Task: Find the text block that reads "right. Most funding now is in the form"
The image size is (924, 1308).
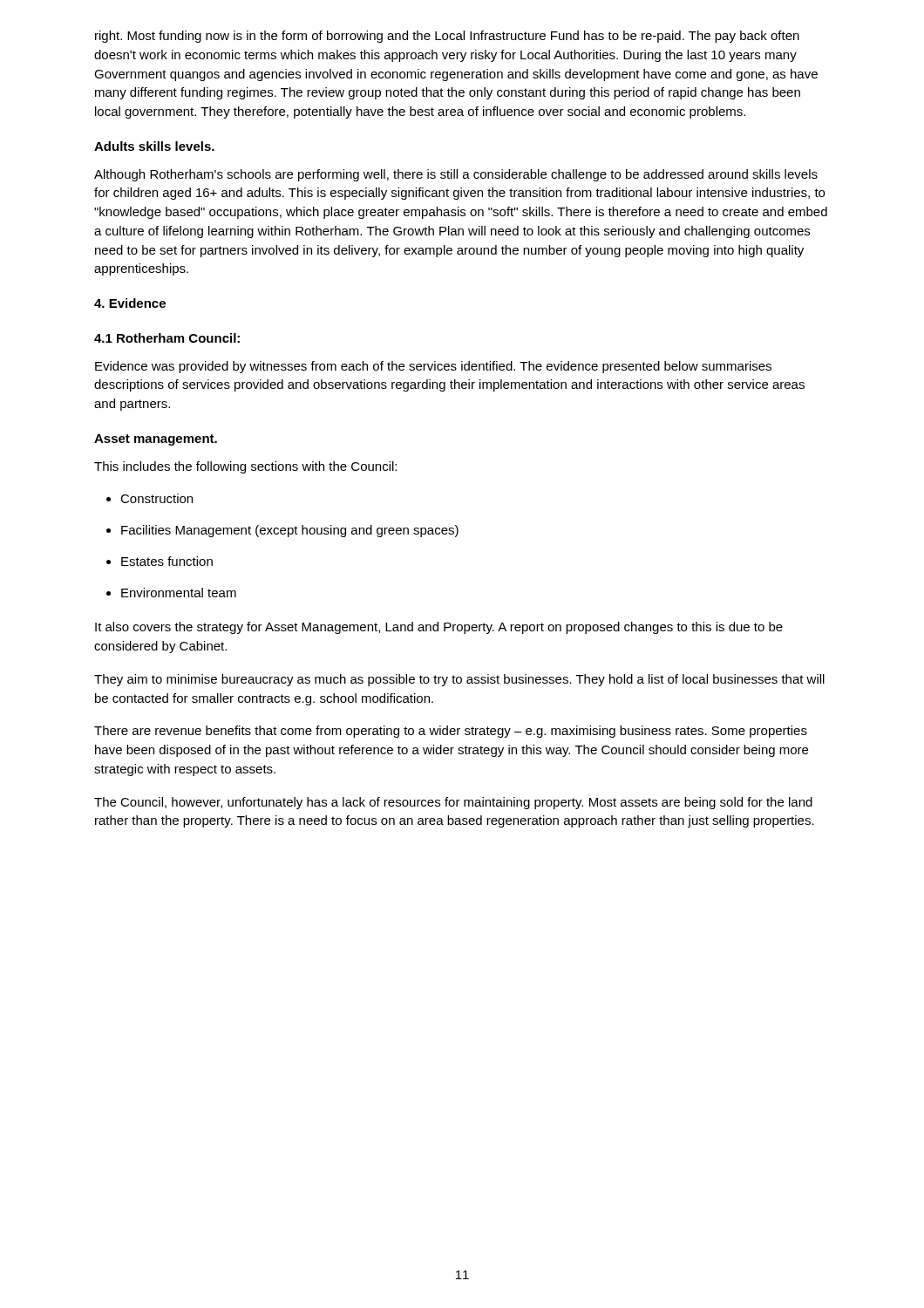Action: pyautogui.click(x=456, y=73)
